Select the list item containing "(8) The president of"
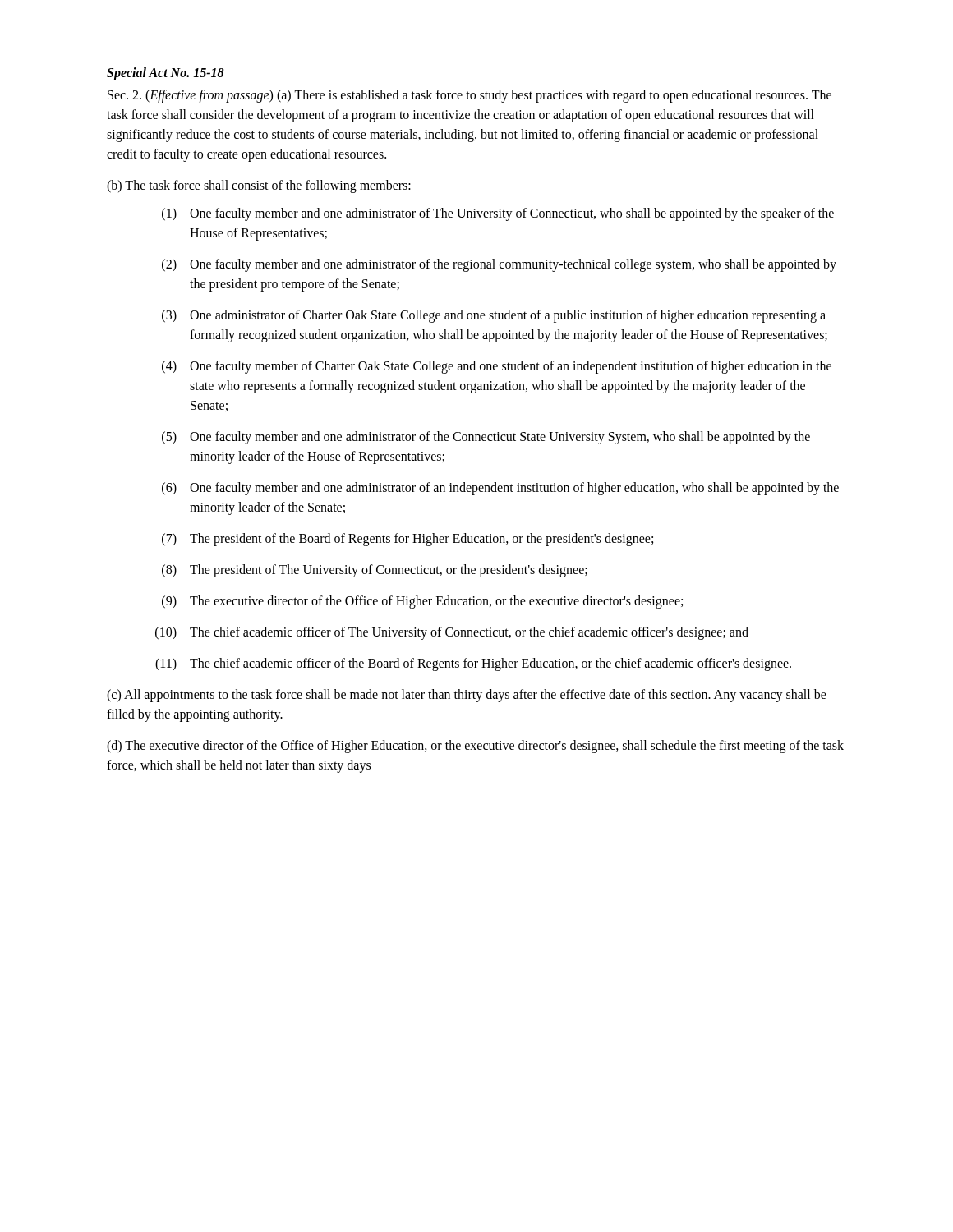953x1232 pixels. click(x=489, y=570)
